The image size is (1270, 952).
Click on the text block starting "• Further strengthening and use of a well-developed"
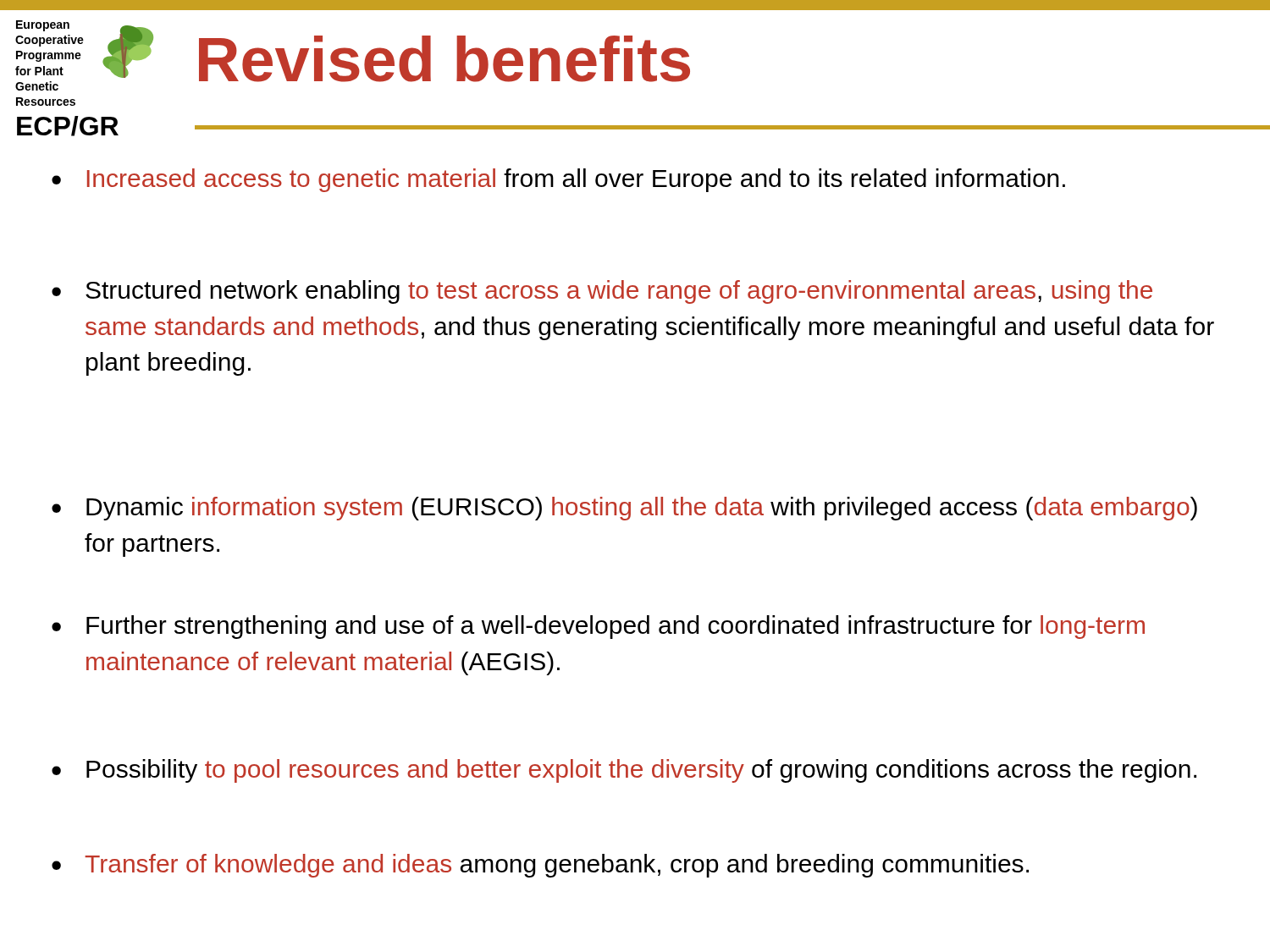click(x=635, y=644)
